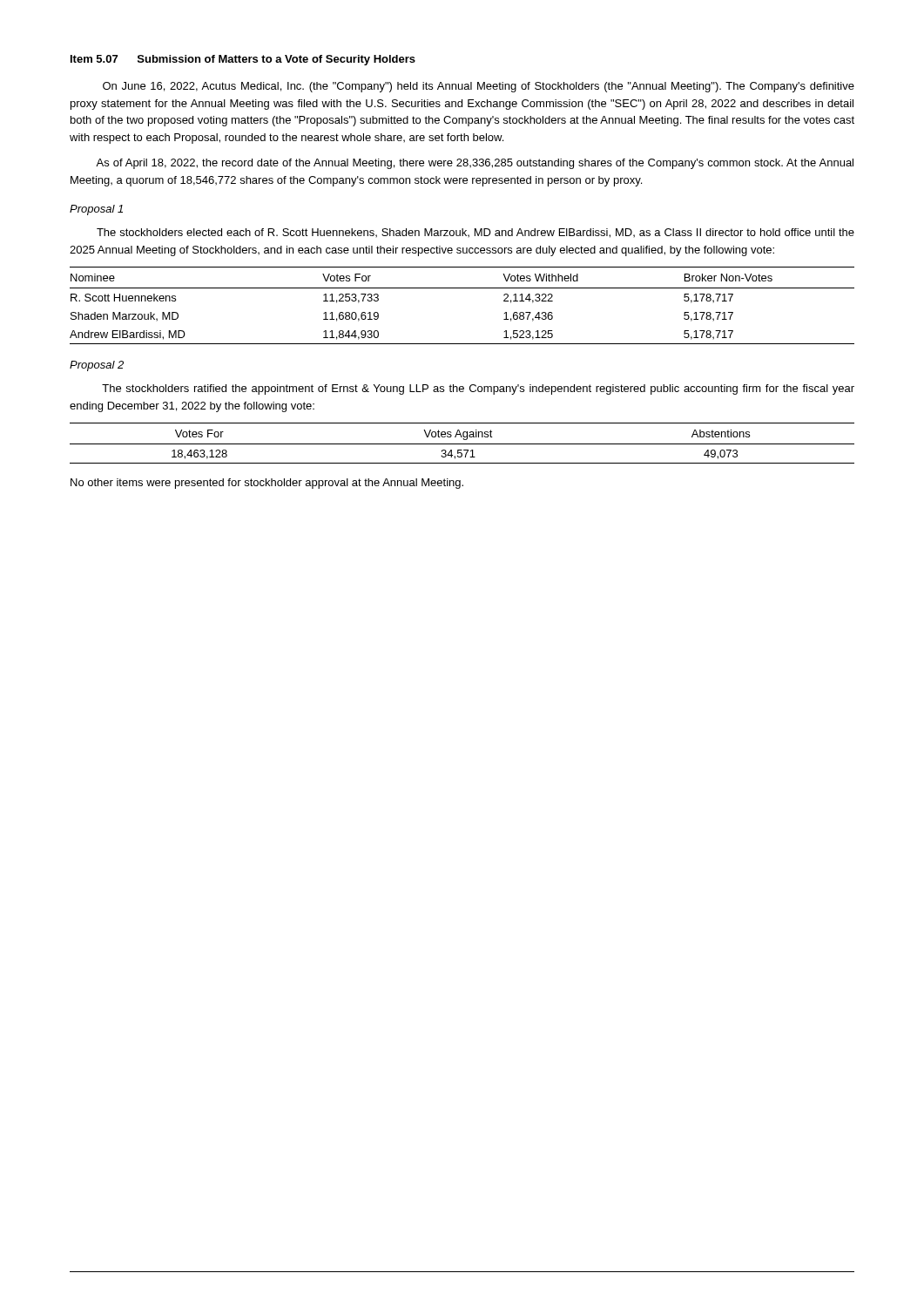Point to "Proposal 2"

point(97,365)
